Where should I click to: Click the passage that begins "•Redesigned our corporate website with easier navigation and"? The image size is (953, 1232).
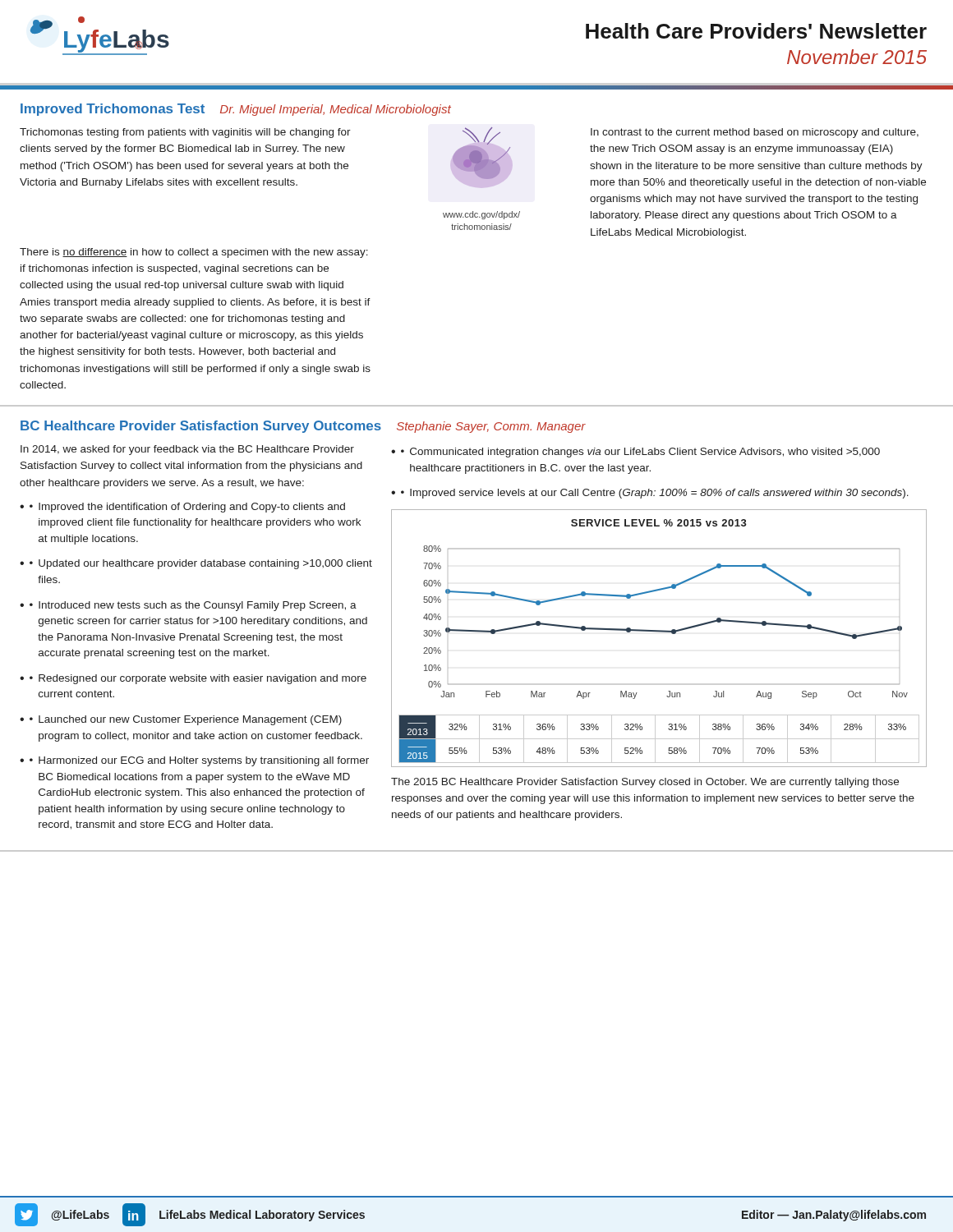(201, 686)
